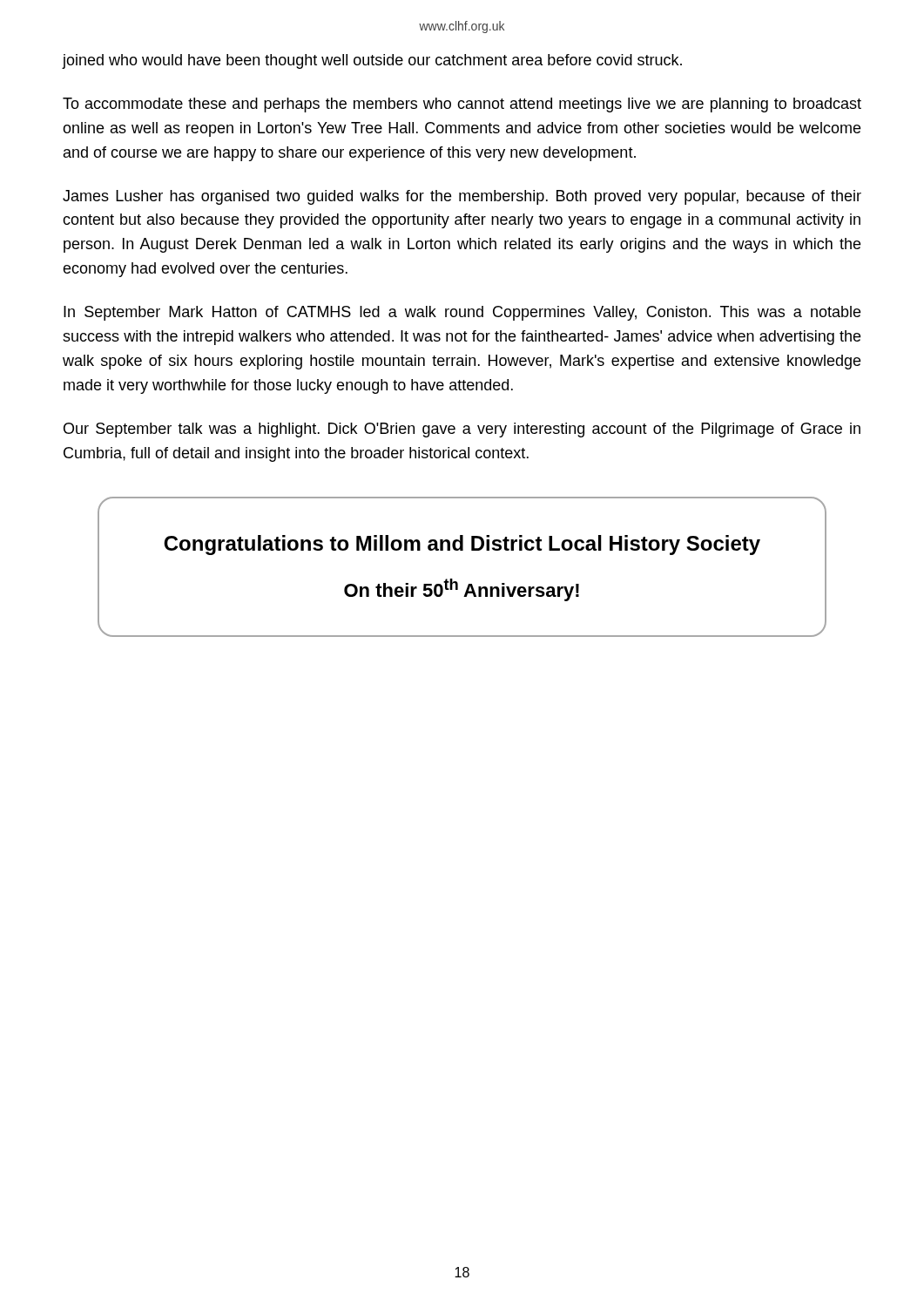Image resolution: width=924 pixels, height=1307 pixels.
Task: Locate the block starting "Our September talk was a highlight. Dick O'Brien"
Action: coord(462,441)
